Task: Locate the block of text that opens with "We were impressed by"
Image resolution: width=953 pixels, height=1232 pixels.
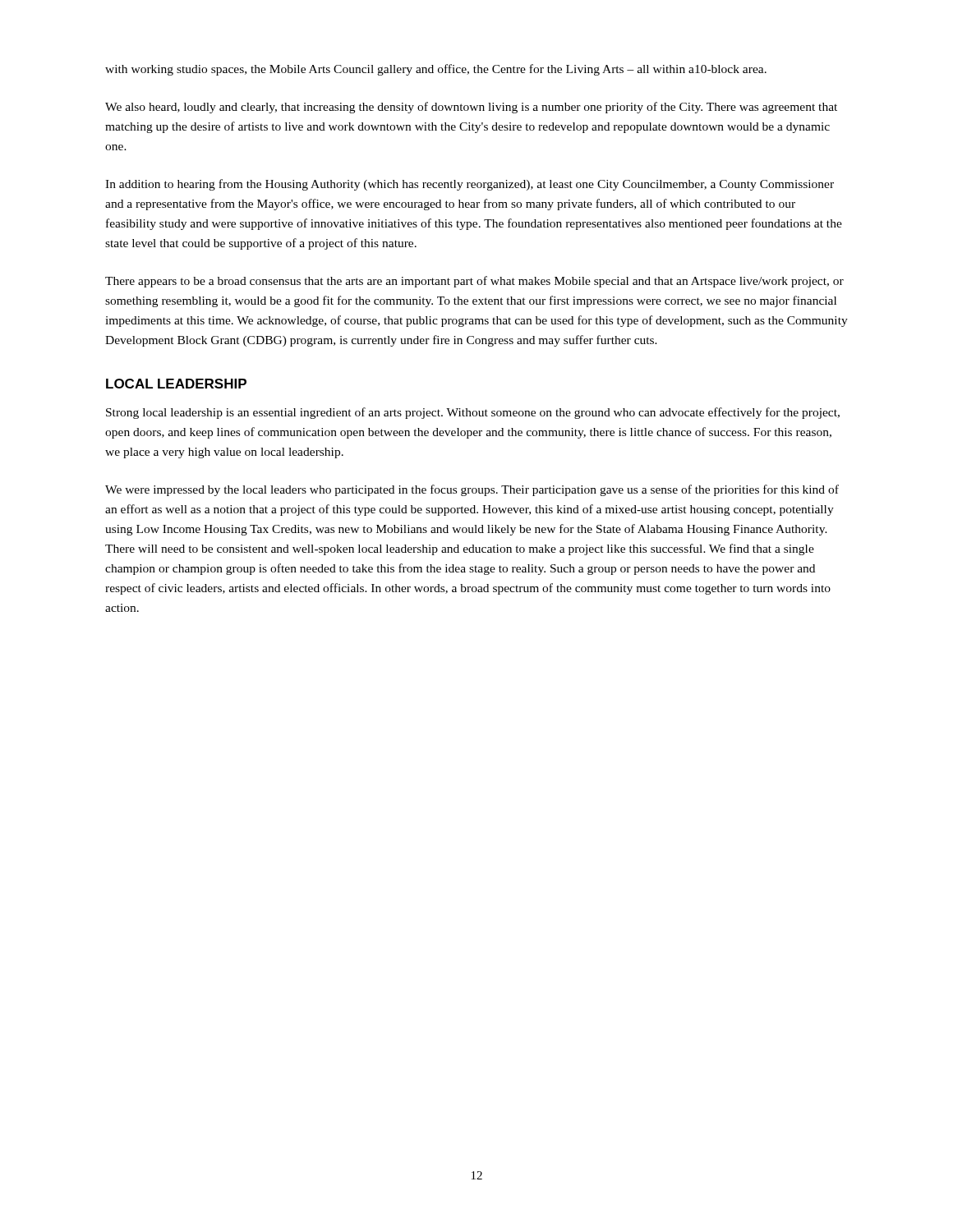Action: 472,548
